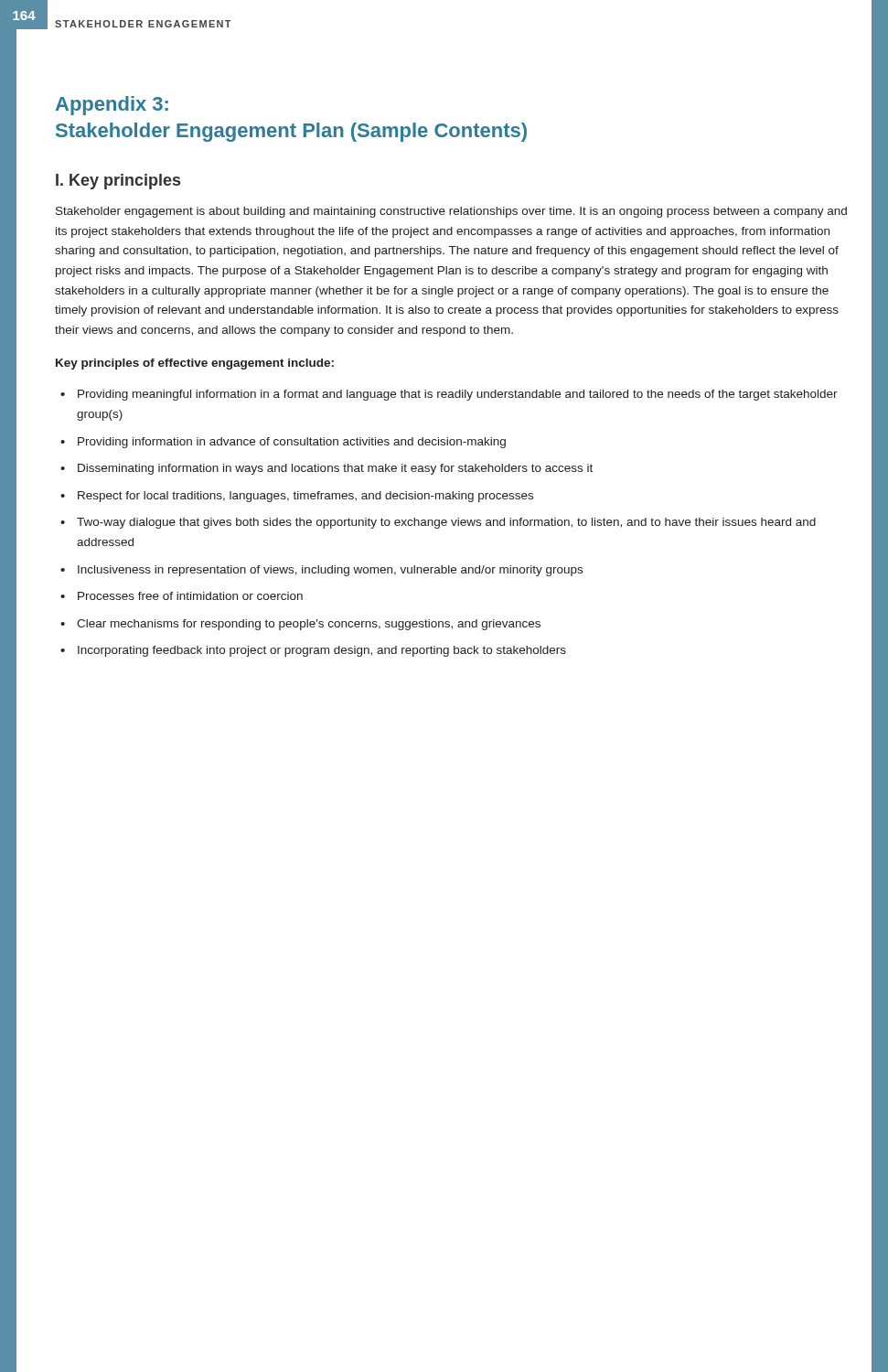Viewport: 888px width, 1372px height.
Task: Locate the block of text that opens with "Clear mechanisms for responding to people's concerns, suggestions,"
Action: (x=309, y=623)
